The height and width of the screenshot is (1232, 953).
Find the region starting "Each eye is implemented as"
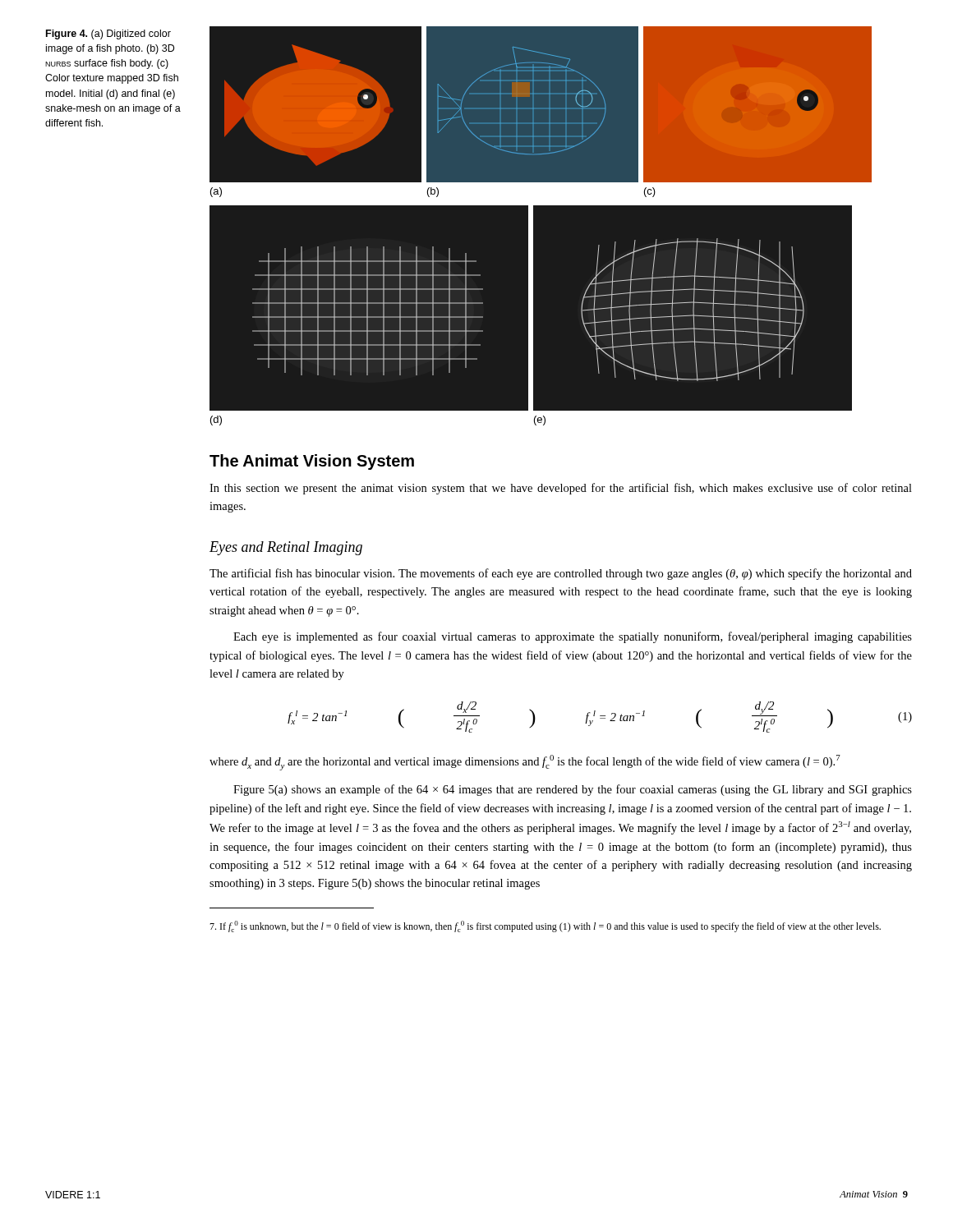561,655
